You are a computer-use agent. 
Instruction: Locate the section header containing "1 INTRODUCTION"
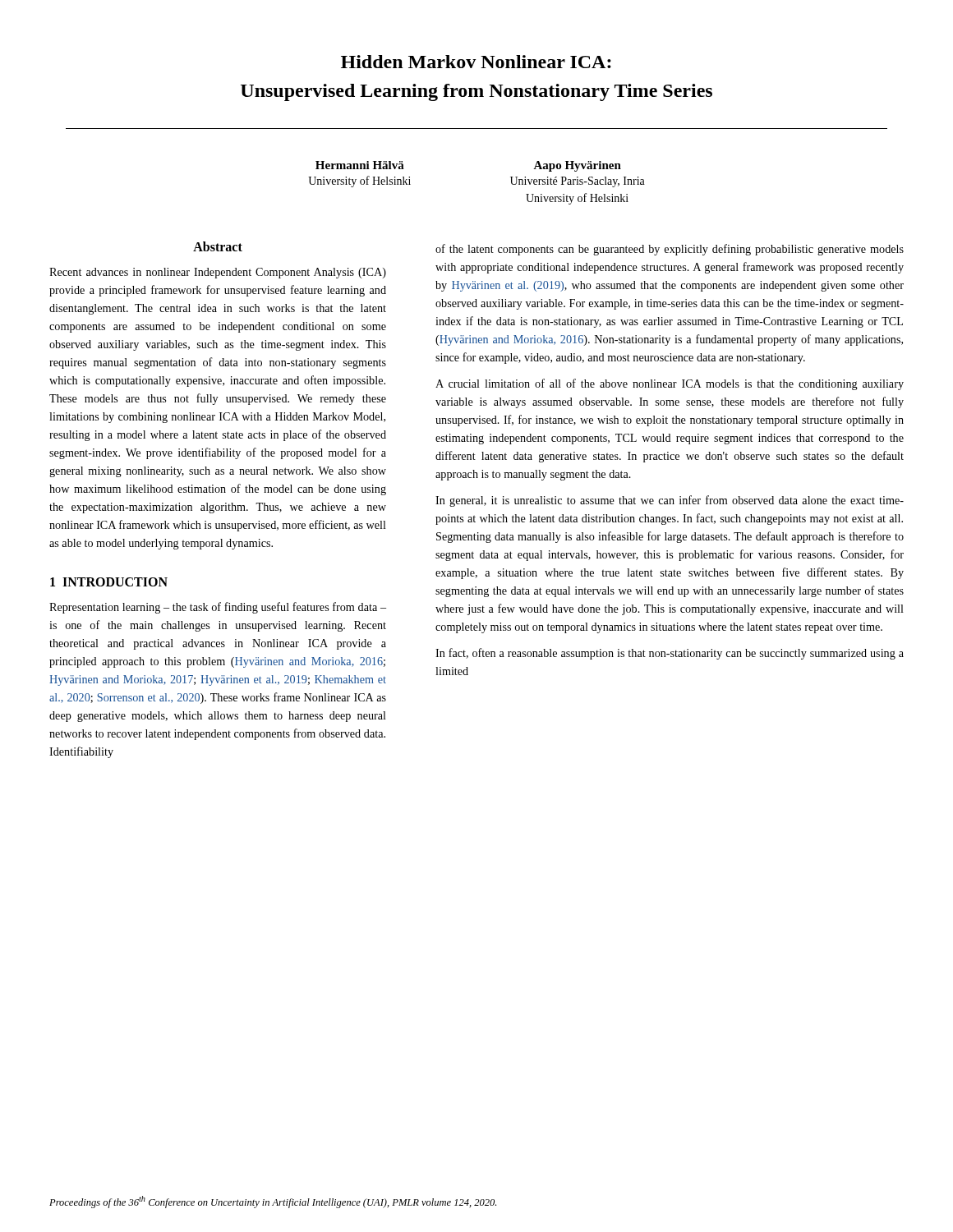108,582
